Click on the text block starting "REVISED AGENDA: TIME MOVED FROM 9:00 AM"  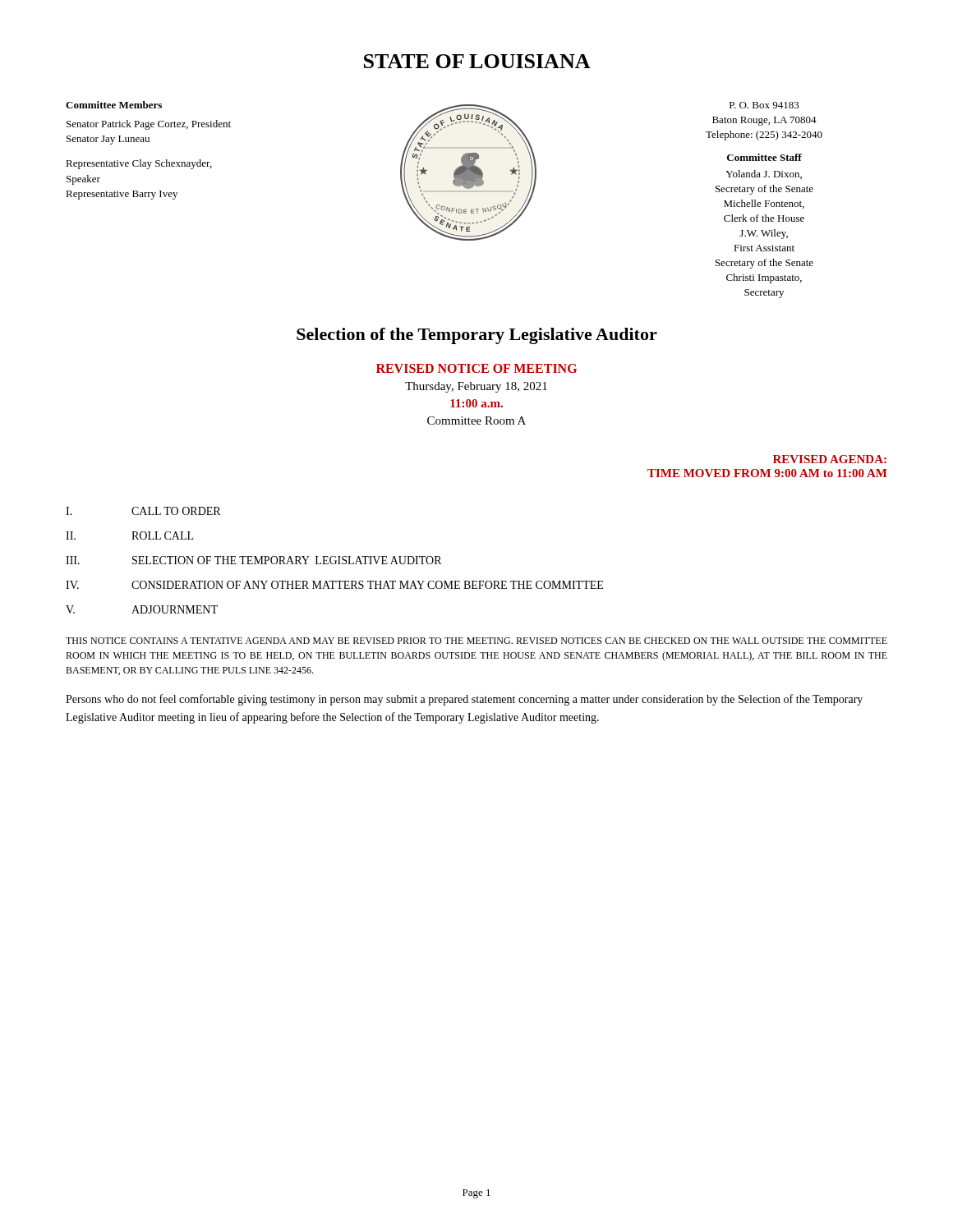(830, 459)
